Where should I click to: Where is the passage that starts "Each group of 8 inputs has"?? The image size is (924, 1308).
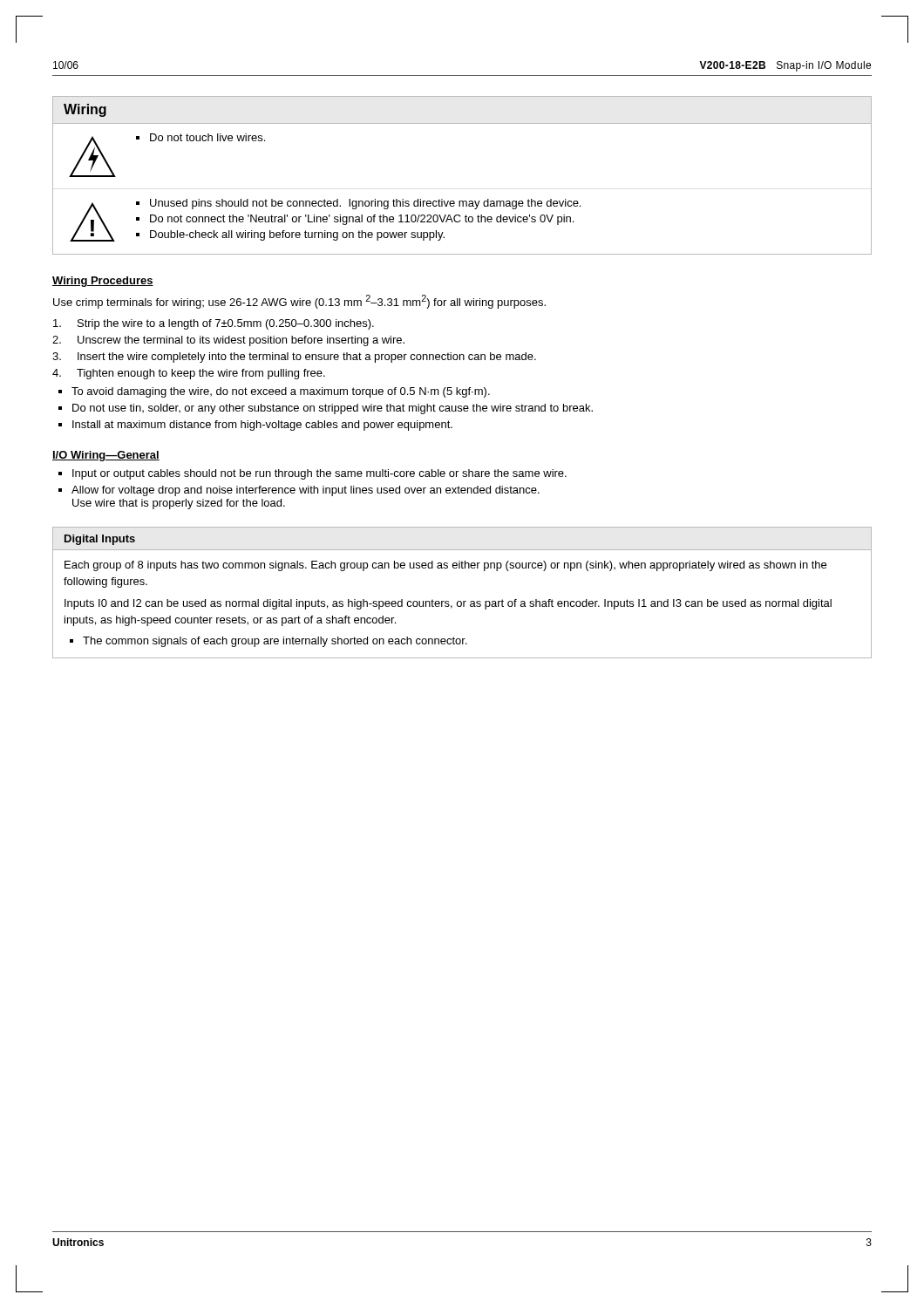[445, 573]
